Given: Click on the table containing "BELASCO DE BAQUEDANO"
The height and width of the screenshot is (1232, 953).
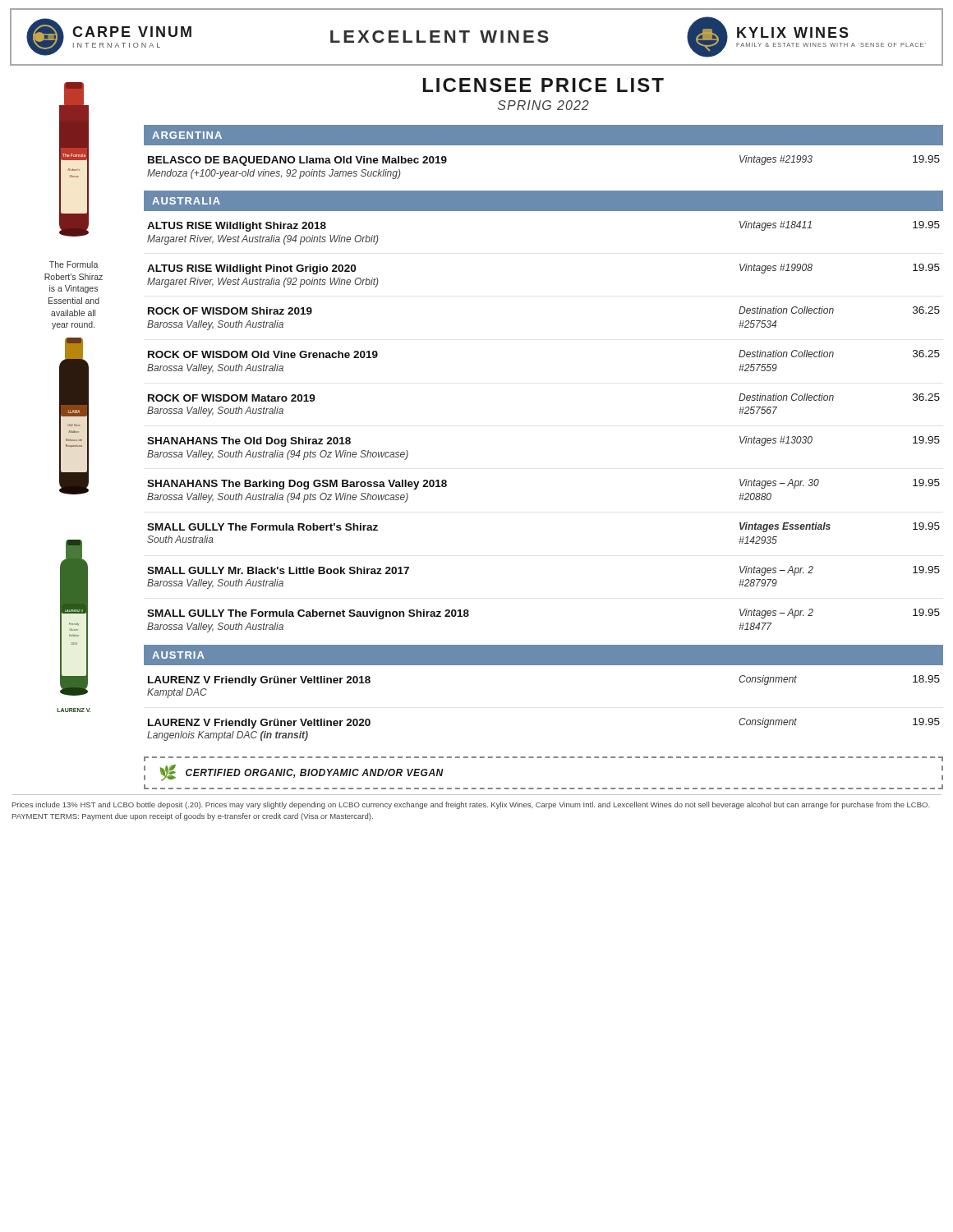Looking at the screenshot, I should 543,166.
